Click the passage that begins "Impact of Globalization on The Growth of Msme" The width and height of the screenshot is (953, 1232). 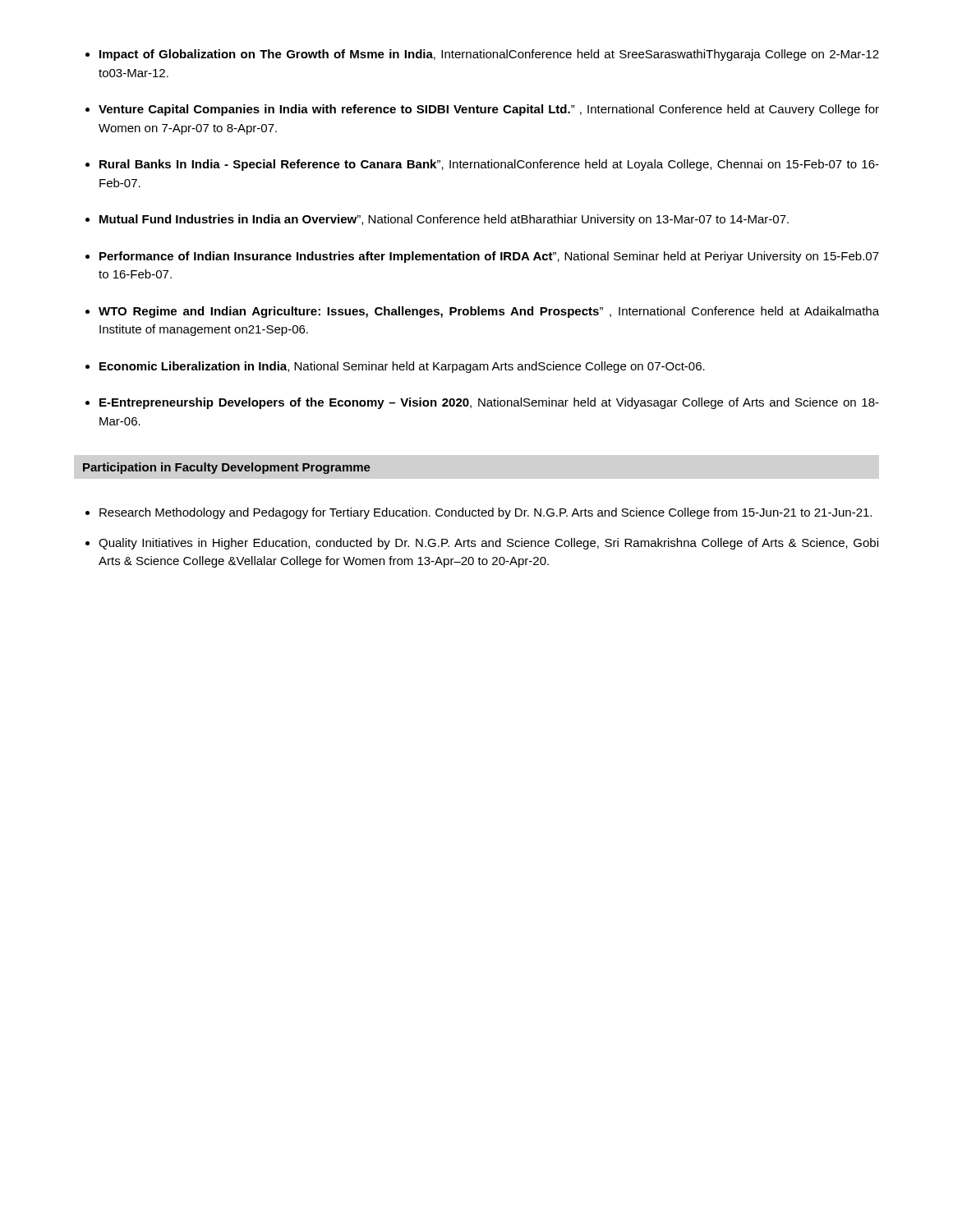point(489,63)
